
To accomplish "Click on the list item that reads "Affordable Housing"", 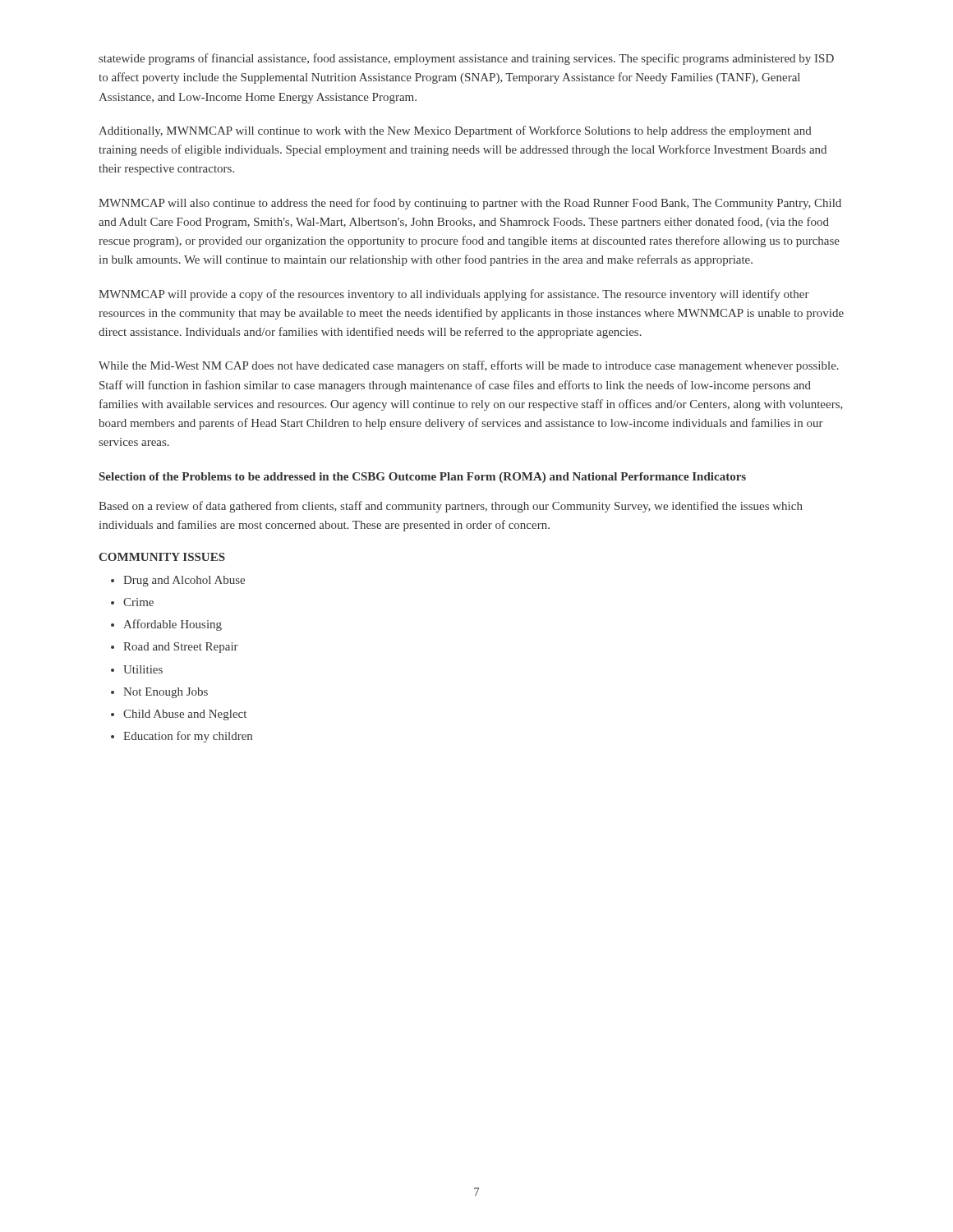I will click(x=173, y=625).
